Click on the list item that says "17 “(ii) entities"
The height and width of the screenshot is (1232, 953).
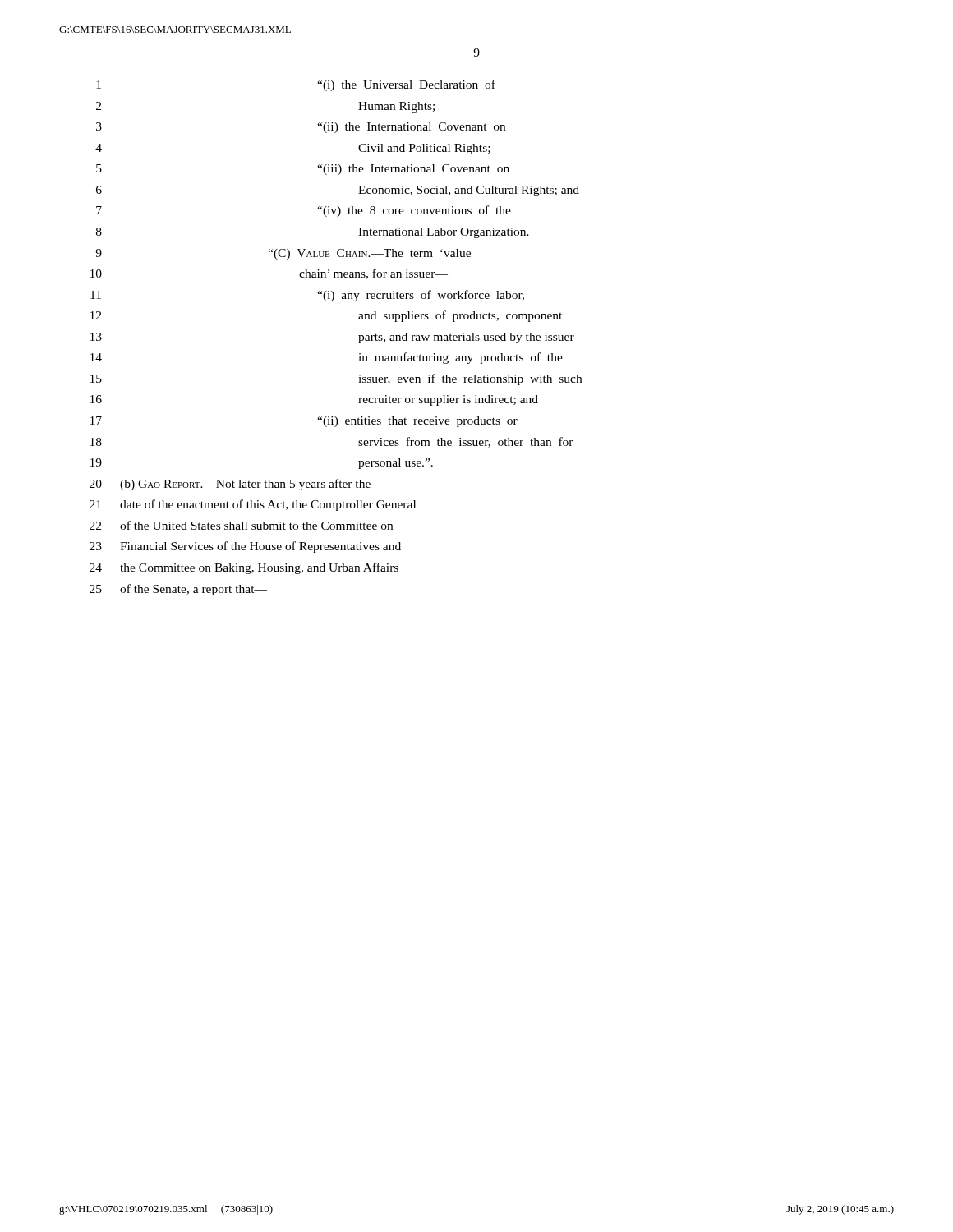(x=476, y=420)
